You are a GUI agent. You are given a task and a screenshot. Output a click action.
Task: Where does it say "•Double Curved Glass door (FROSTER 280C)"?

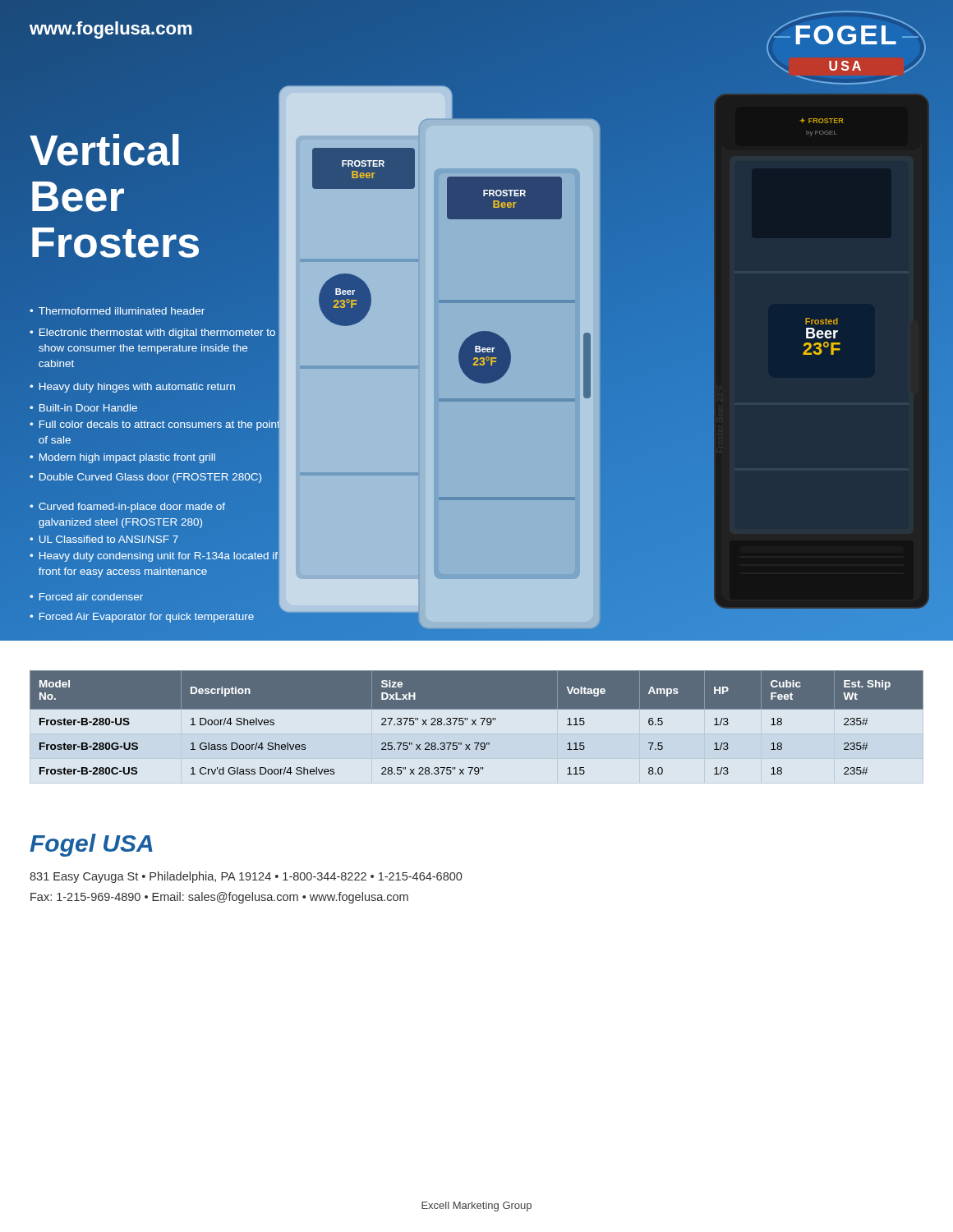(146, 478)
